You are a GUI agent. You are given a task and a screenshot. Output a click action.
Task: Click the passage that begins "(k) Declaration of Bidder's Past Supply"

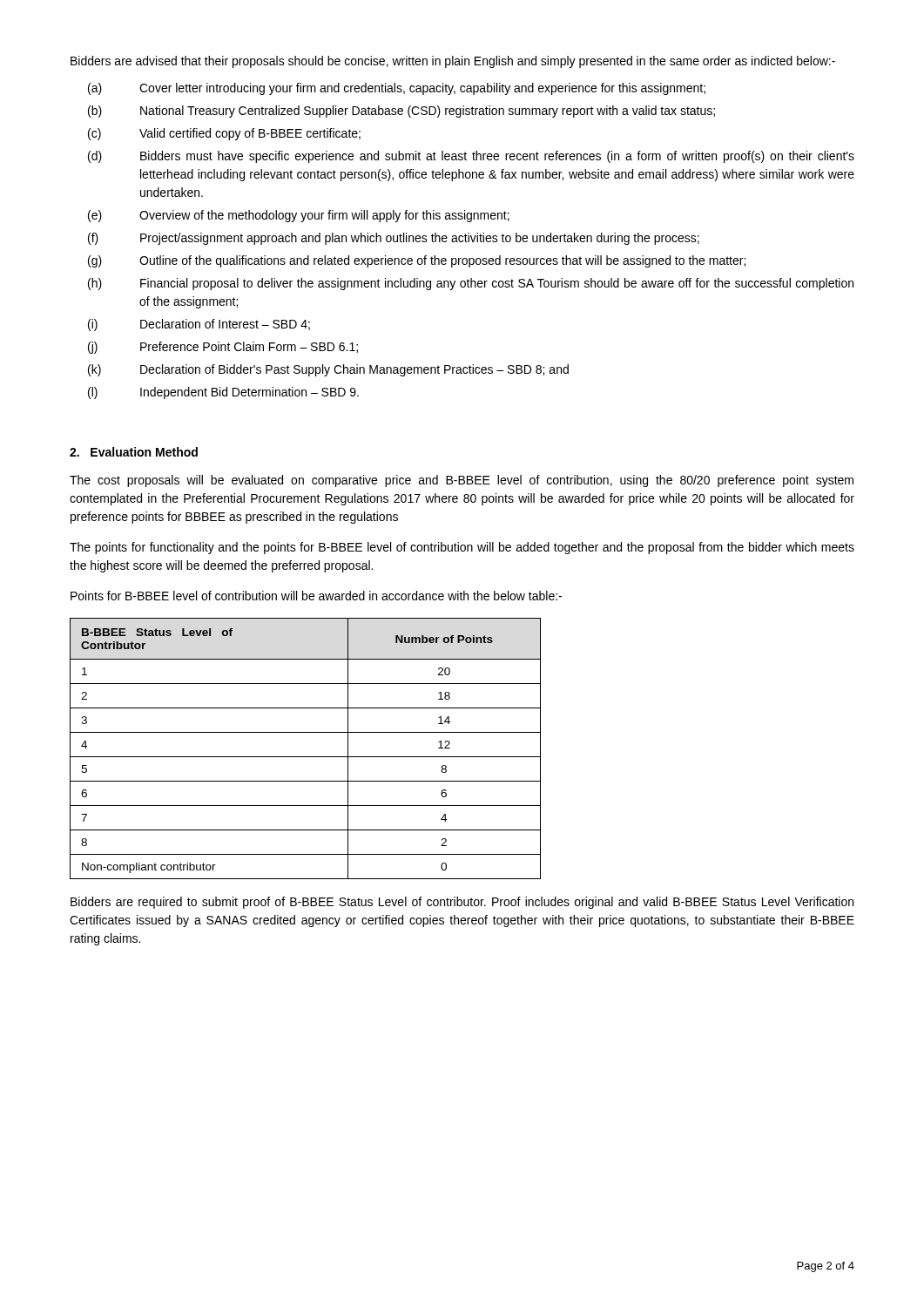471,370
